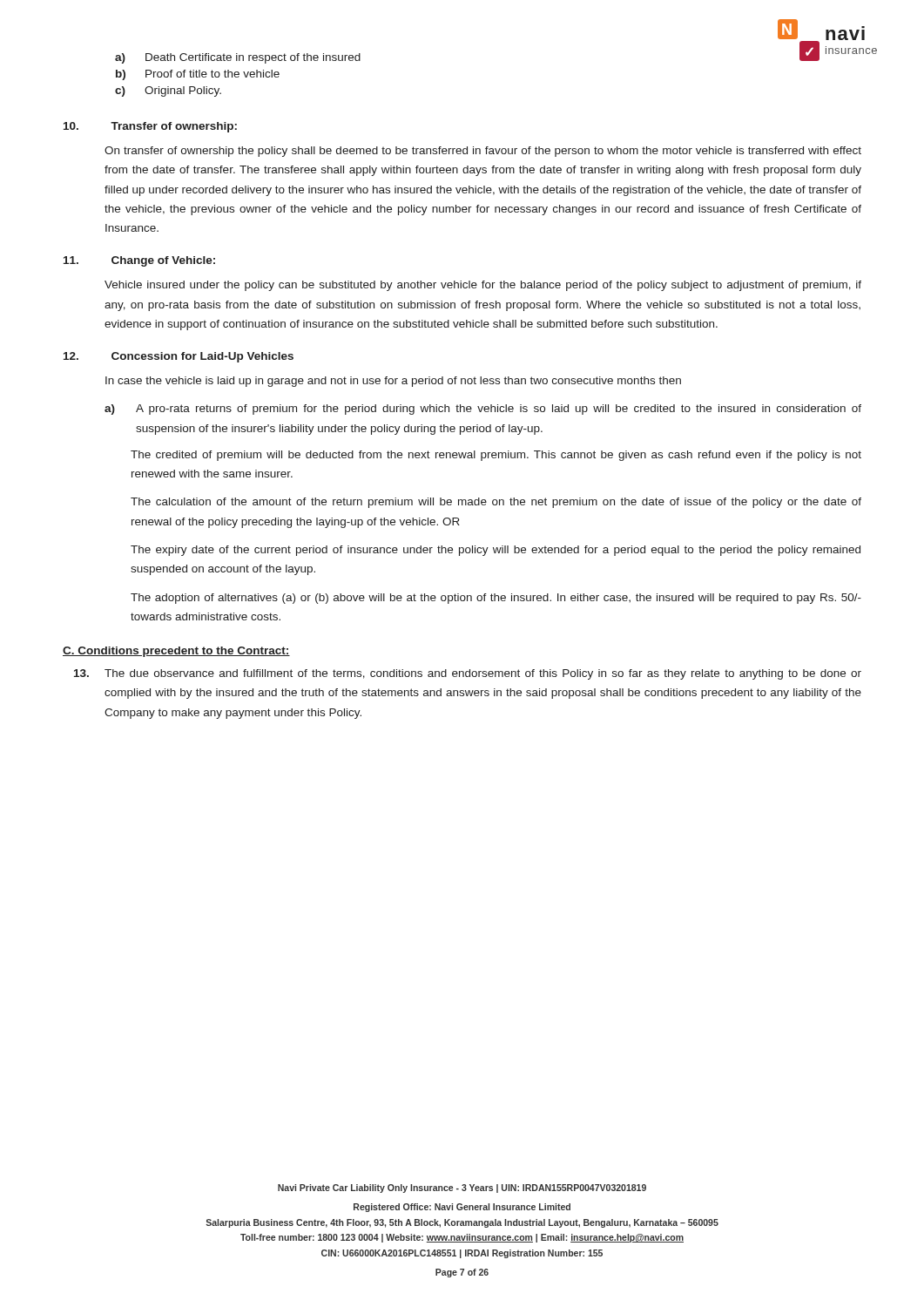Where does it say "11. Change of Vehicle:"?
This screenshot has height=1307, width=924.
(x=139, y=260)
